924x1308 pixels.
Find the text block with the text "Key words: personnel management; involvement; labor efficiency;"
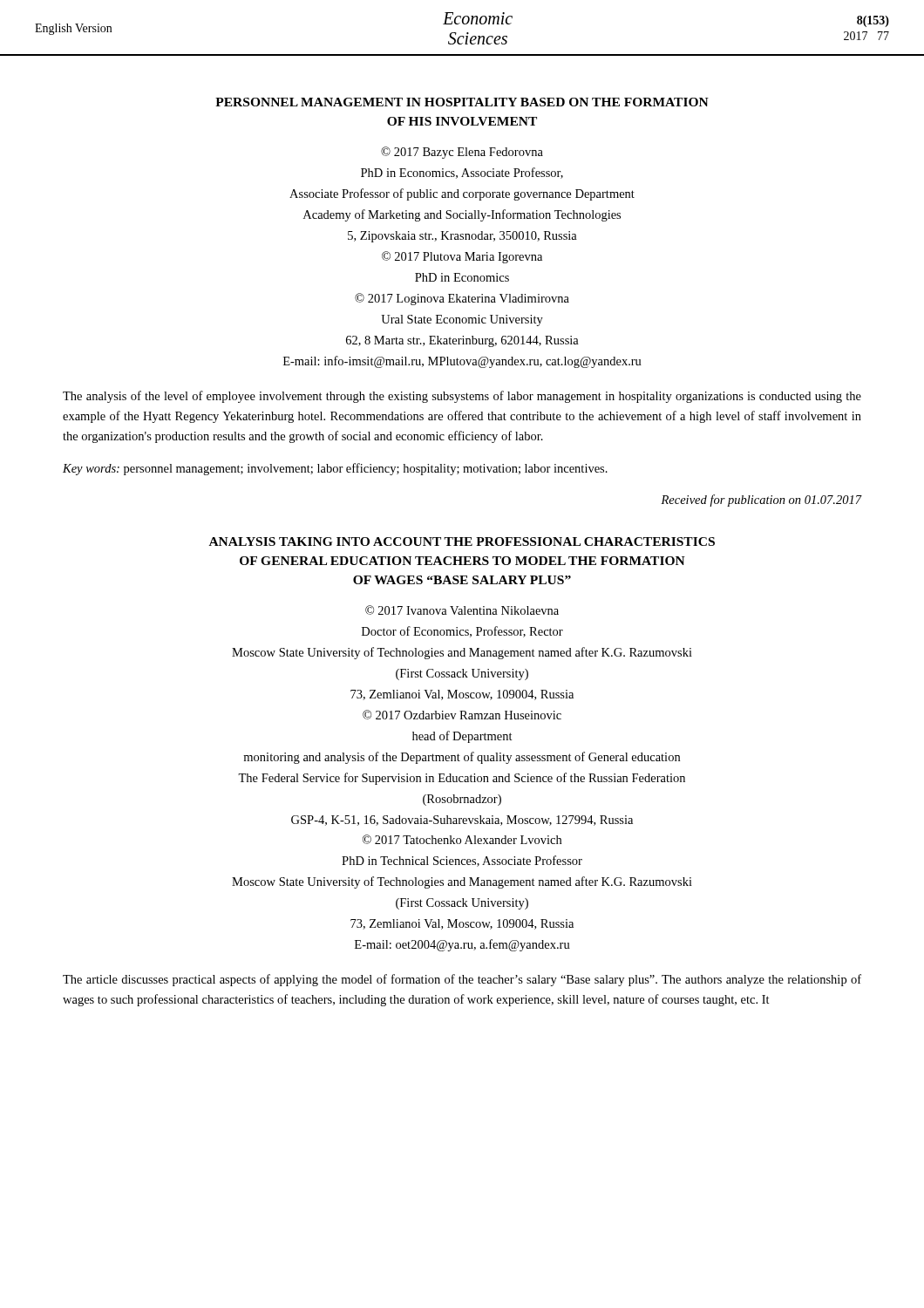tap(335, 468)
